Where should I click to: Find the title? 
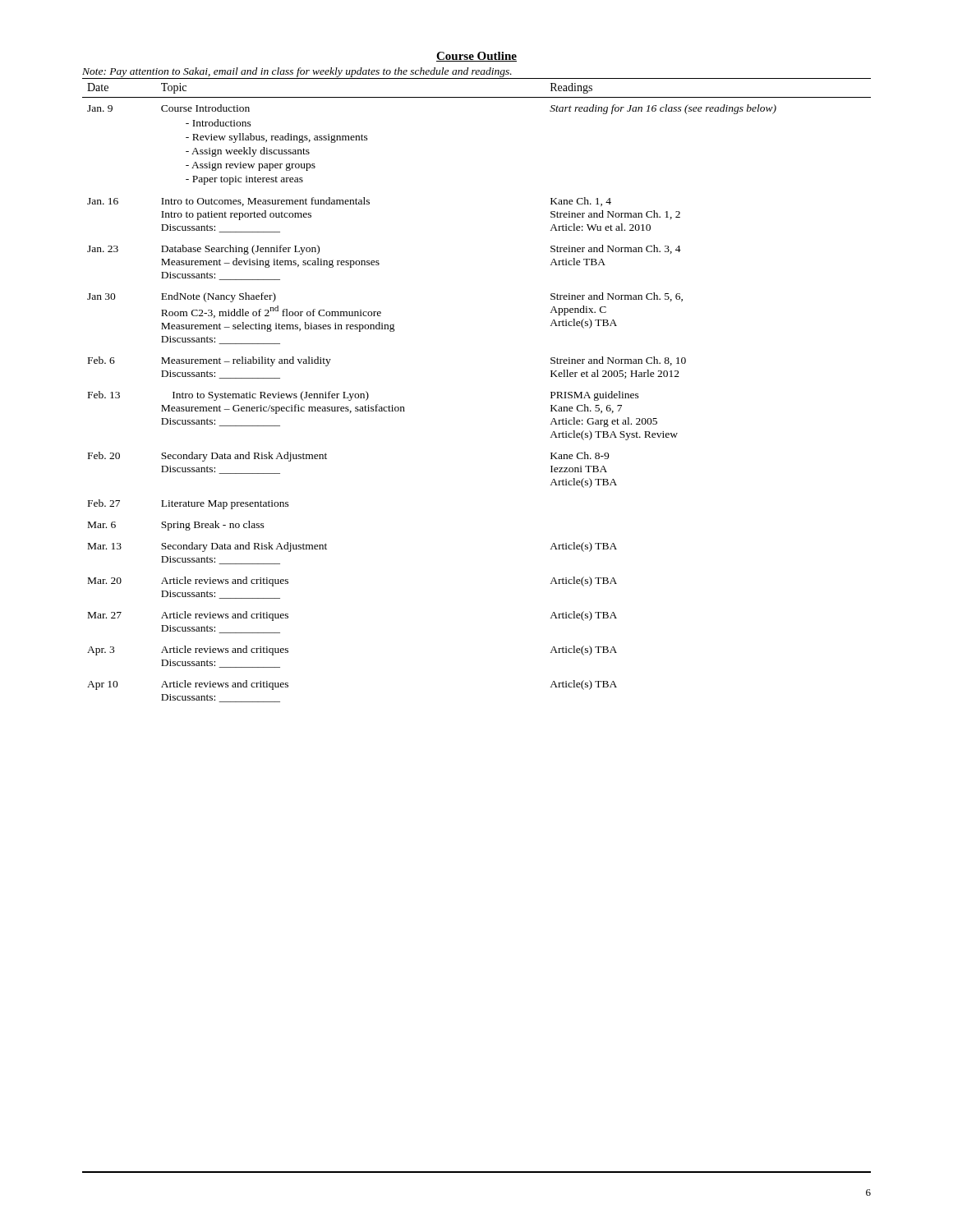click(x=476, y=56)
